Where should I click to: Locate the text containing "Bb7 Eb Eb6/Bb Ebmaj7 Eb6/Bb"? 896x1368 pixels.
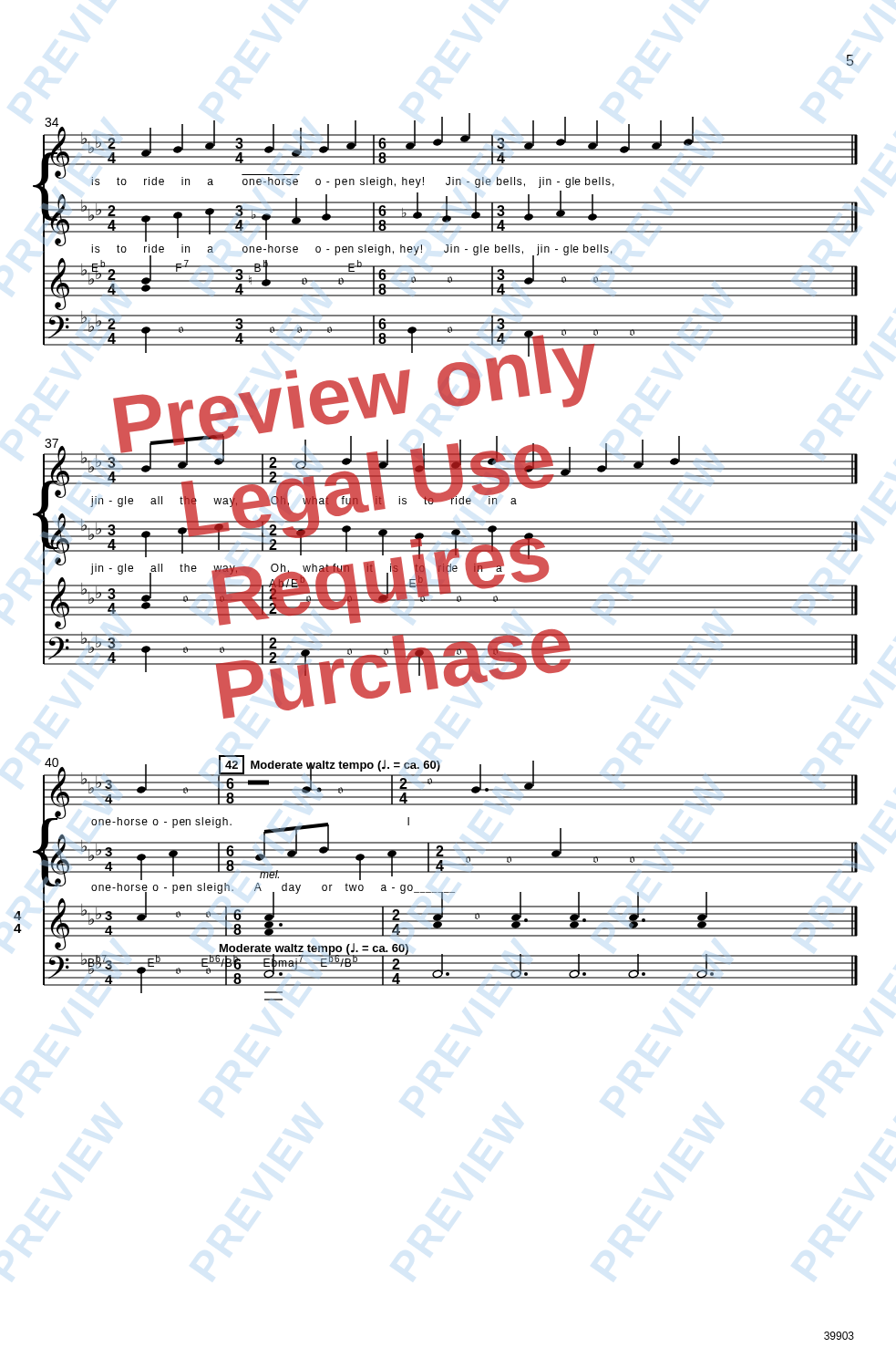pos(223,962)
